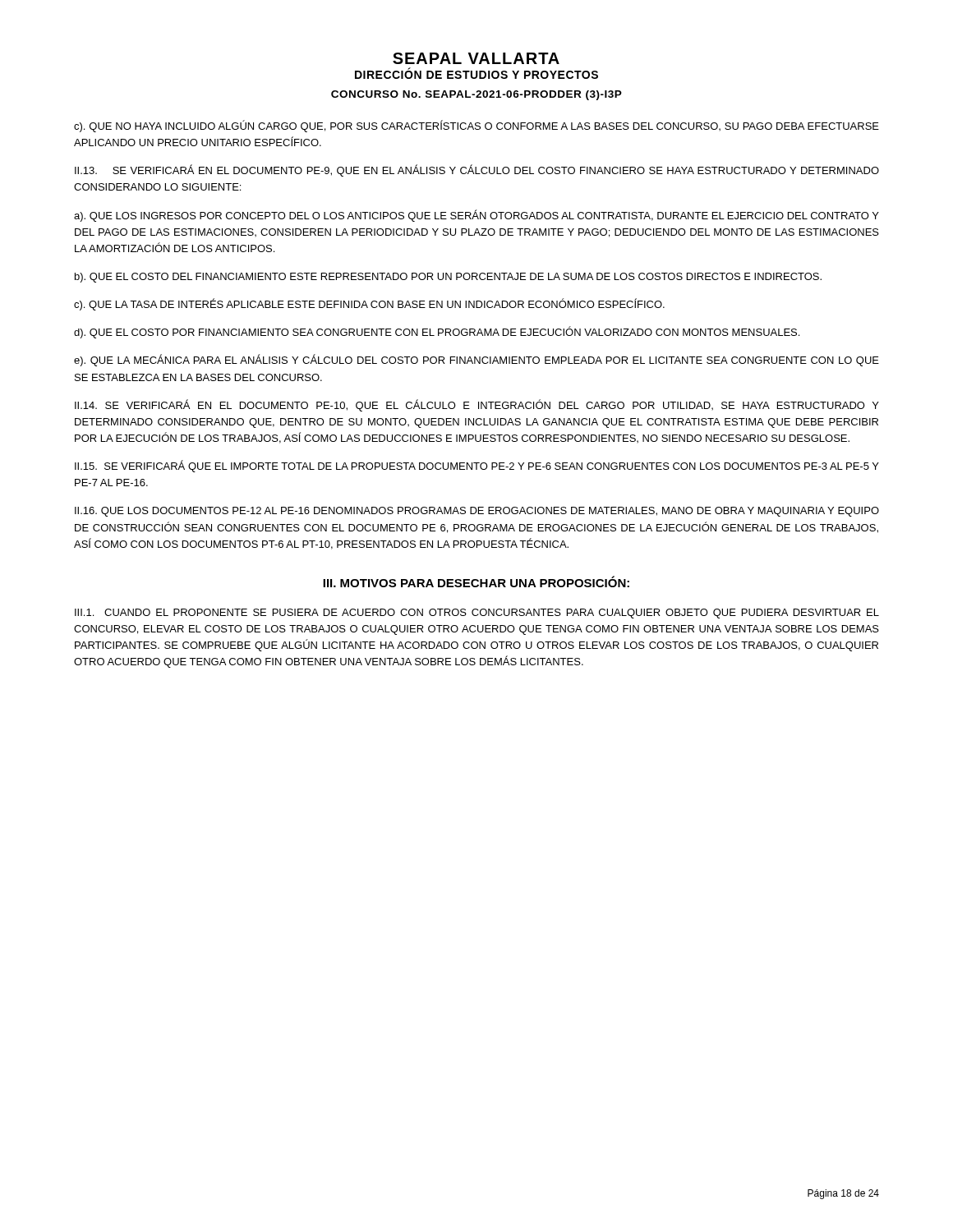Locate the block of text that opens with "d). QUE EL"
Image resolution: width=953 pixels, height=1232 pixels.
click(x=437, y=332)
